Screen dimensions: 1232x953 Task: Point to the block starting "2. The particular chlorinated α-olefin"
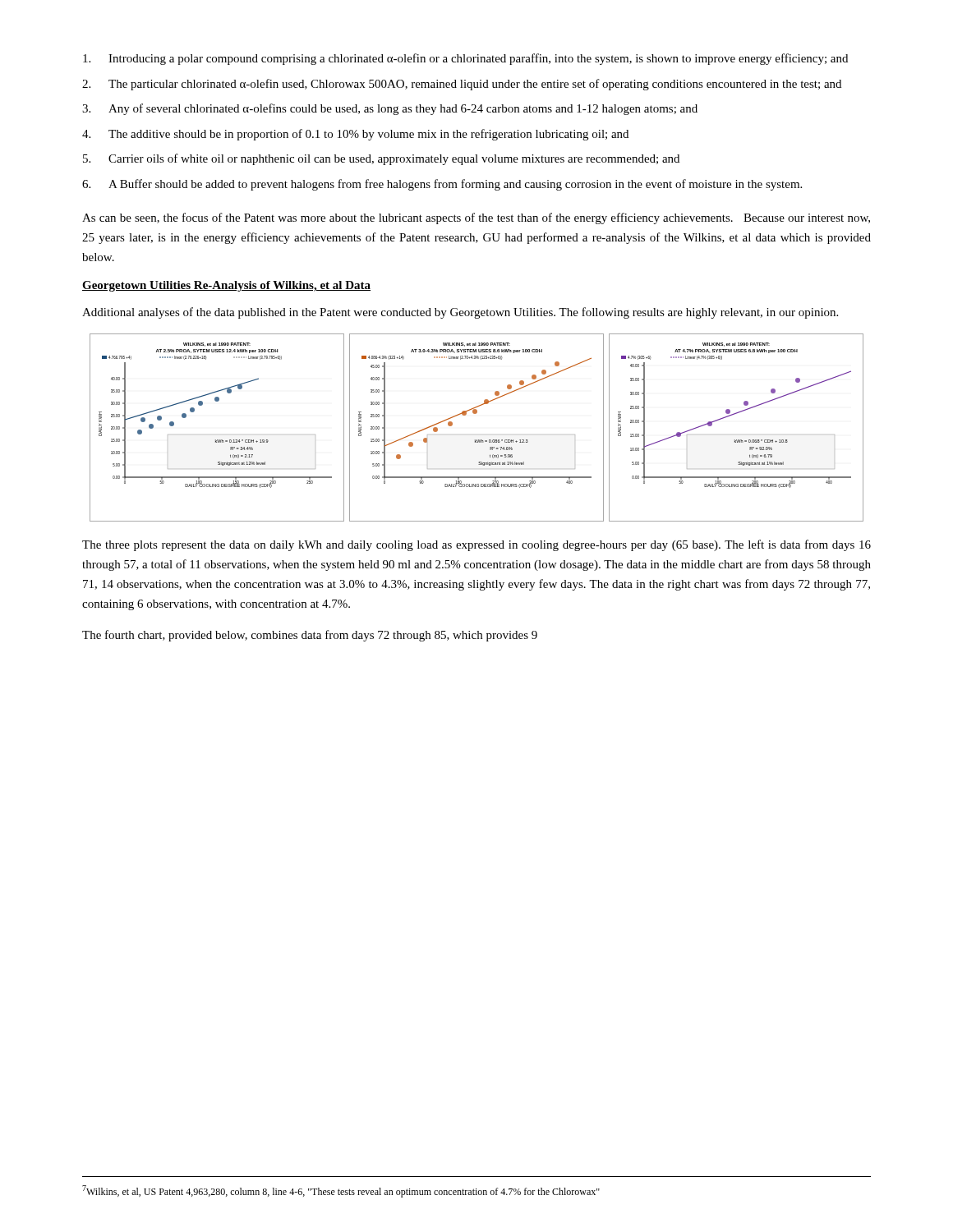[x=476, y=84]
